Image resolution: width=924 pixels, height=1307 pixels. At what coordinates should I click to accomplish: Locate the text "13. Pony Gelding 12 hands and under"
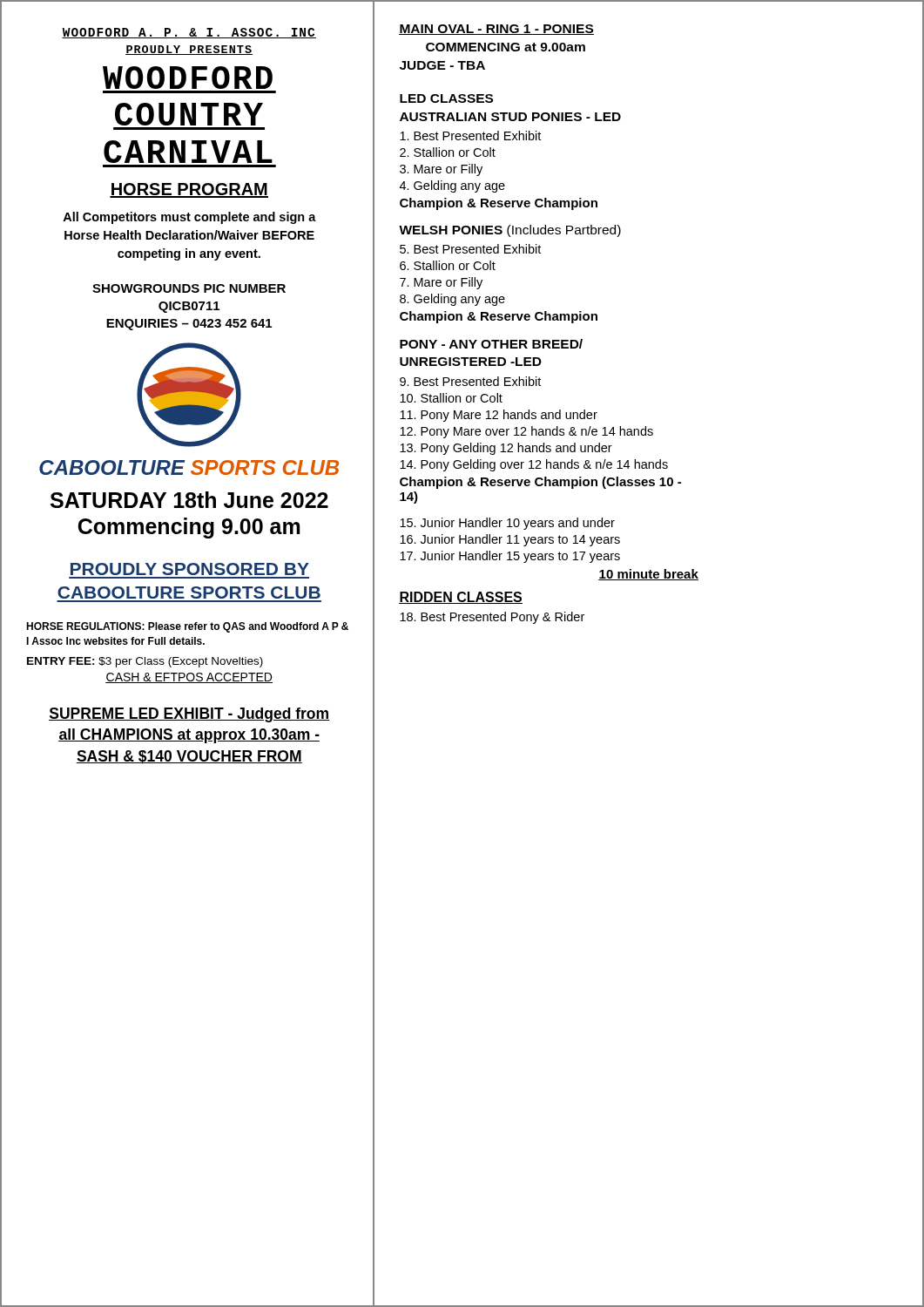coord(506,448)
